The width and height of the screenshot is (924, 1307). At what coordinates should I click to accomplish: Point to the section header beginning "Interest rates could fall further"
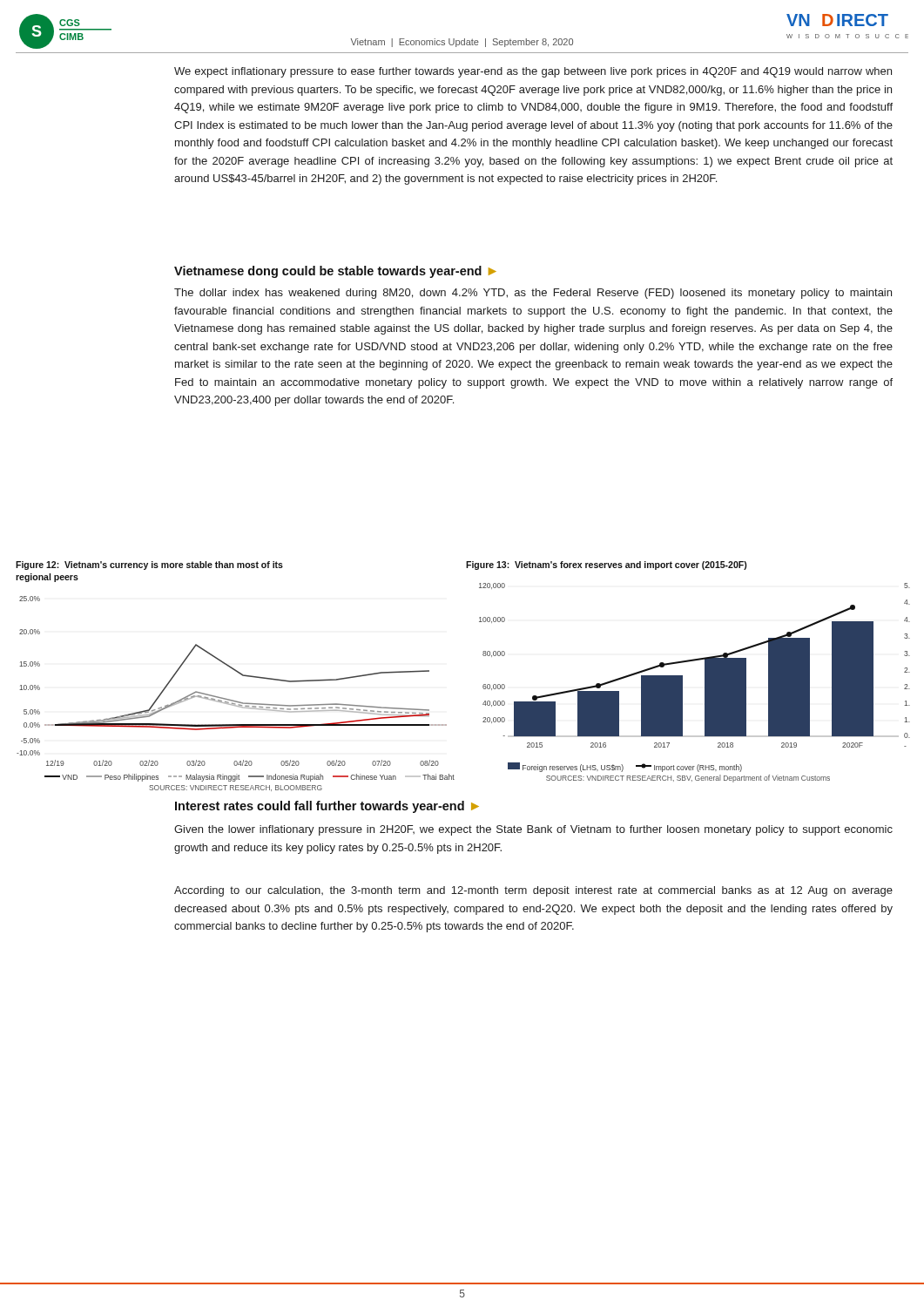pos(327,807)
